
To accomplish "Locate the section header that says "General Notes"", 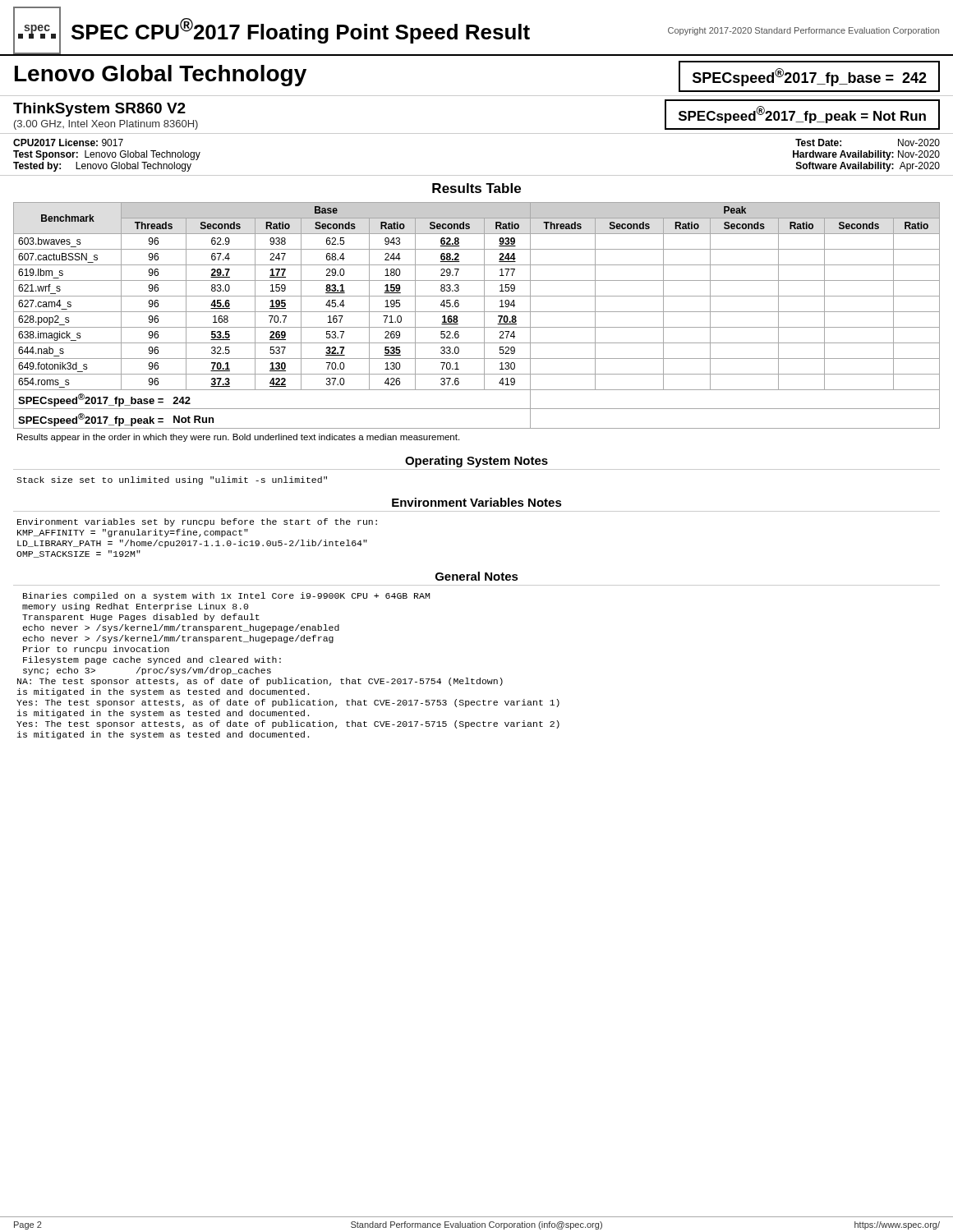I will (x=476, y=576).
